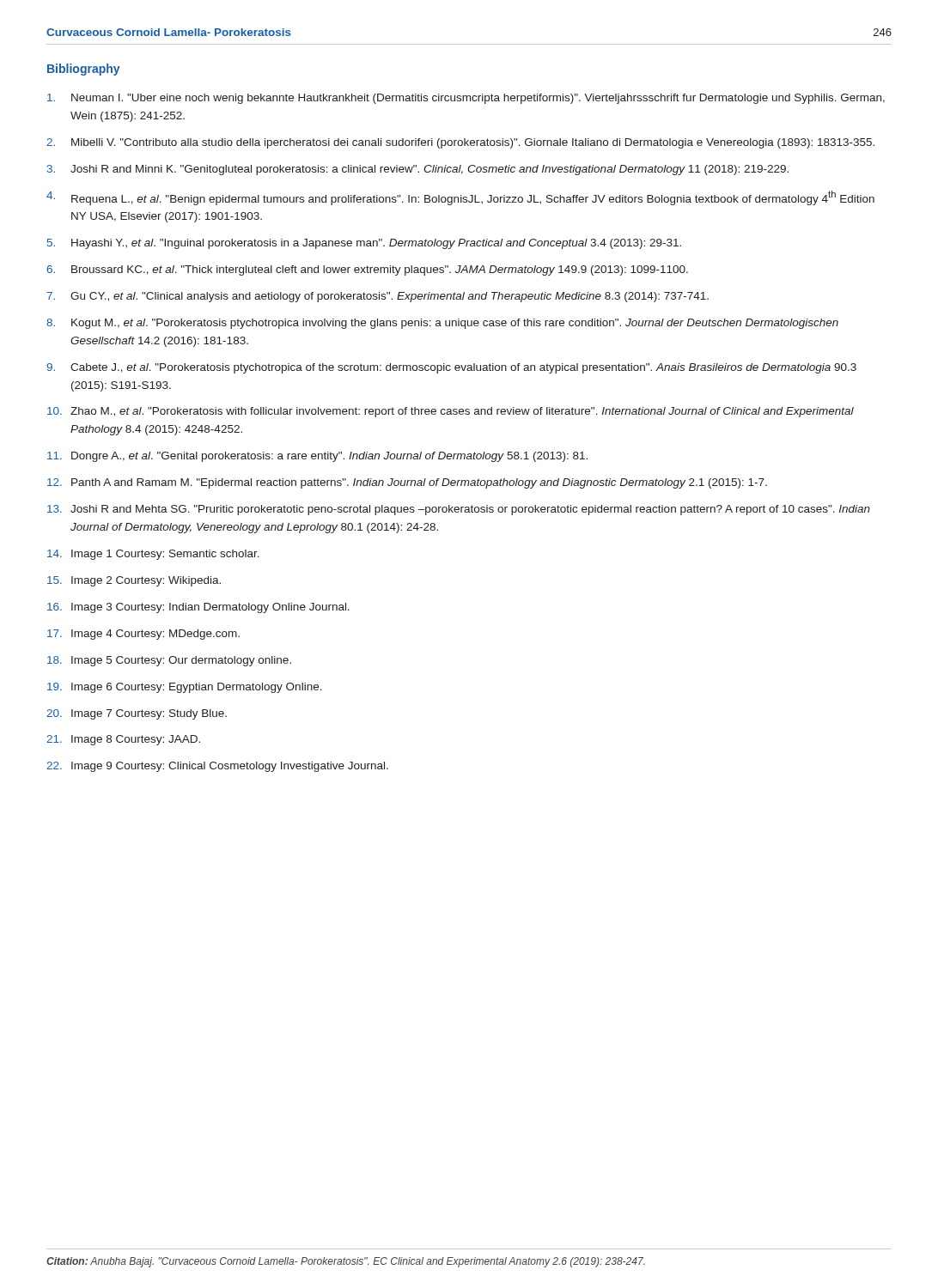
Task: Locate the region starting "21. Image 8 Courtesy: JAAD."
Action: tap(123, 740)
